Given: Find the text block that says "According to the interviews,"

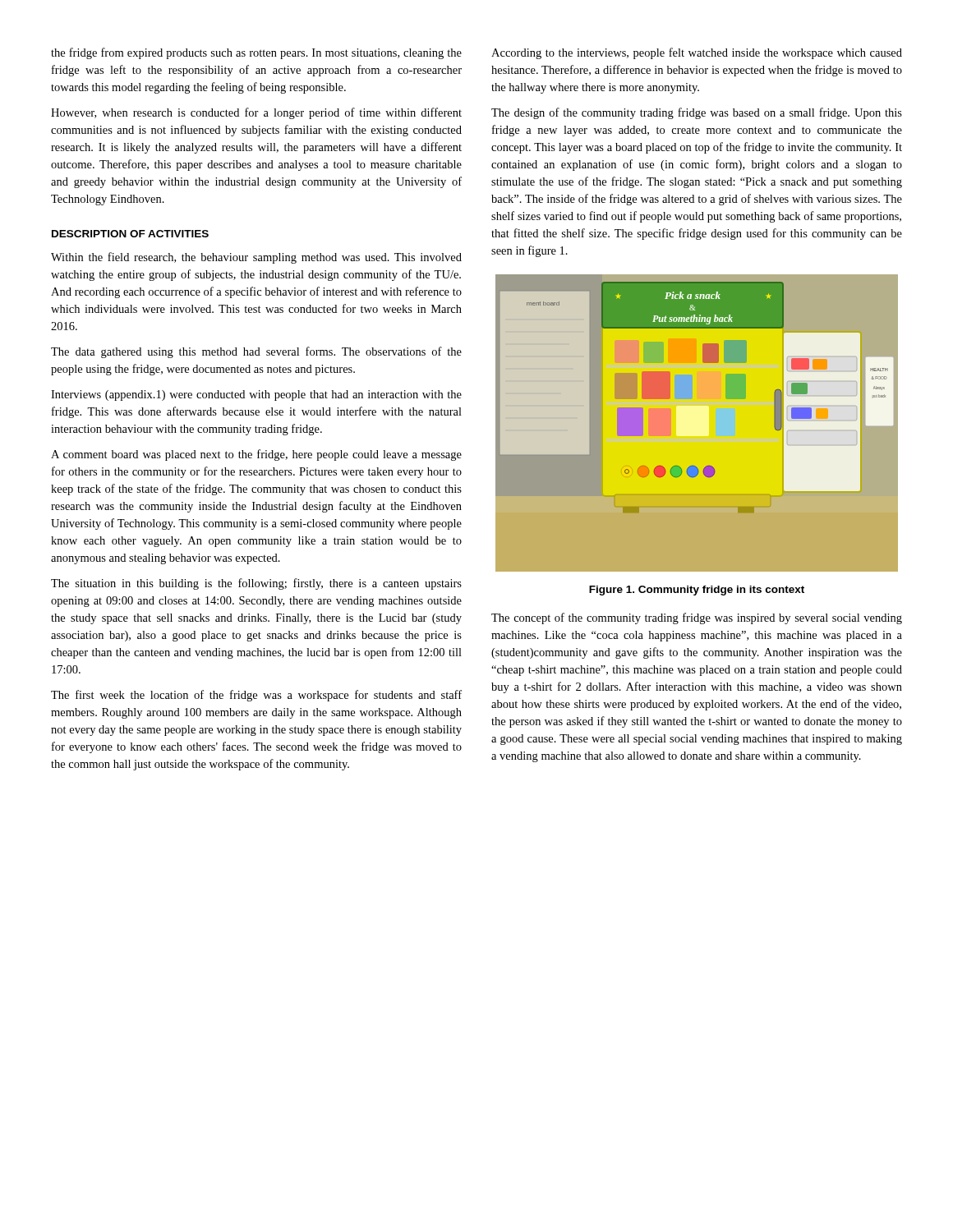Looking at the screenshot, I should point(697,70).
